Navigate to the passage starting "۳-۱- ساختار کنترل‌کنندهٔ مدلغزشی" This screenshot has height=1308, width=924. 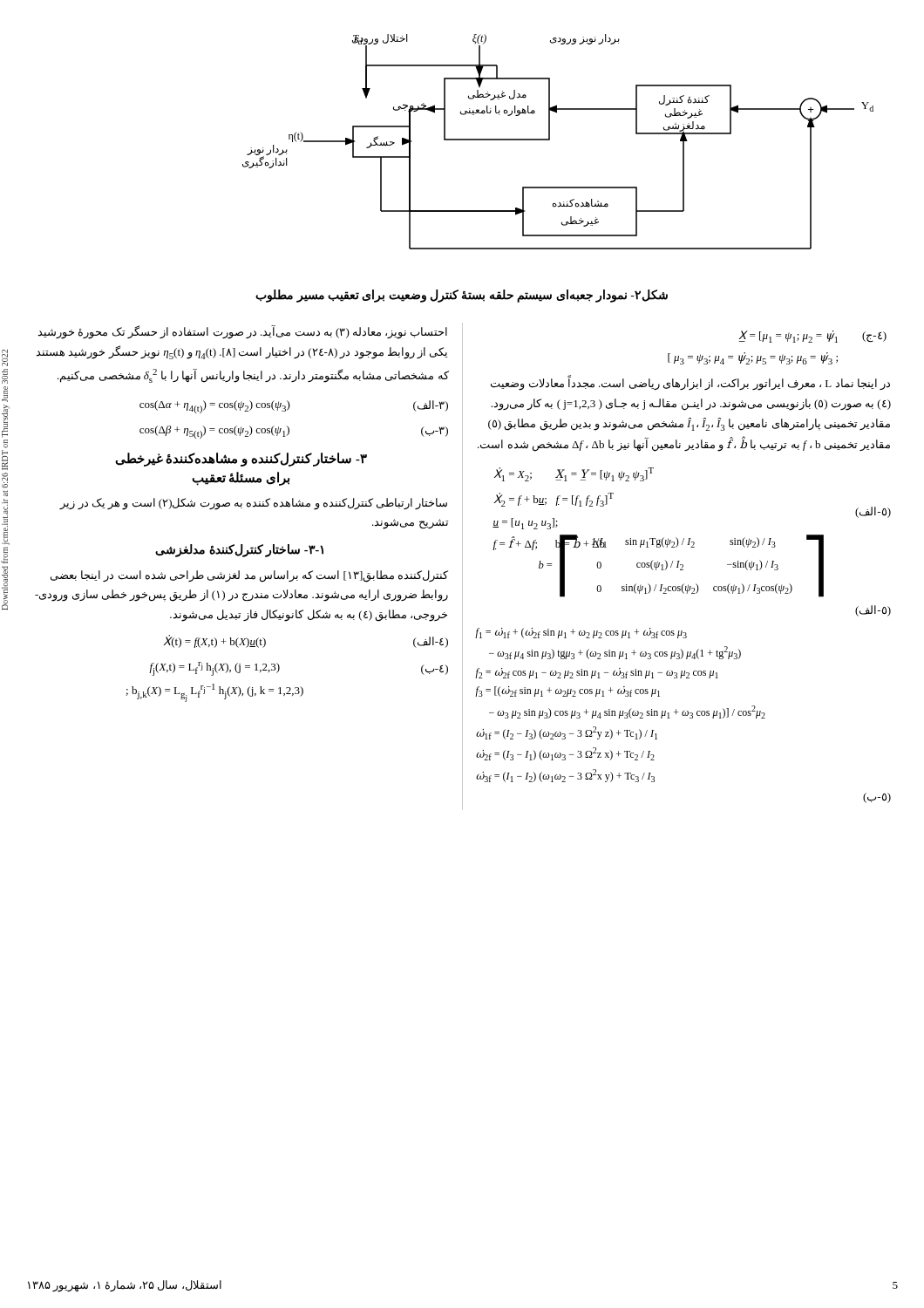point(241,550)
